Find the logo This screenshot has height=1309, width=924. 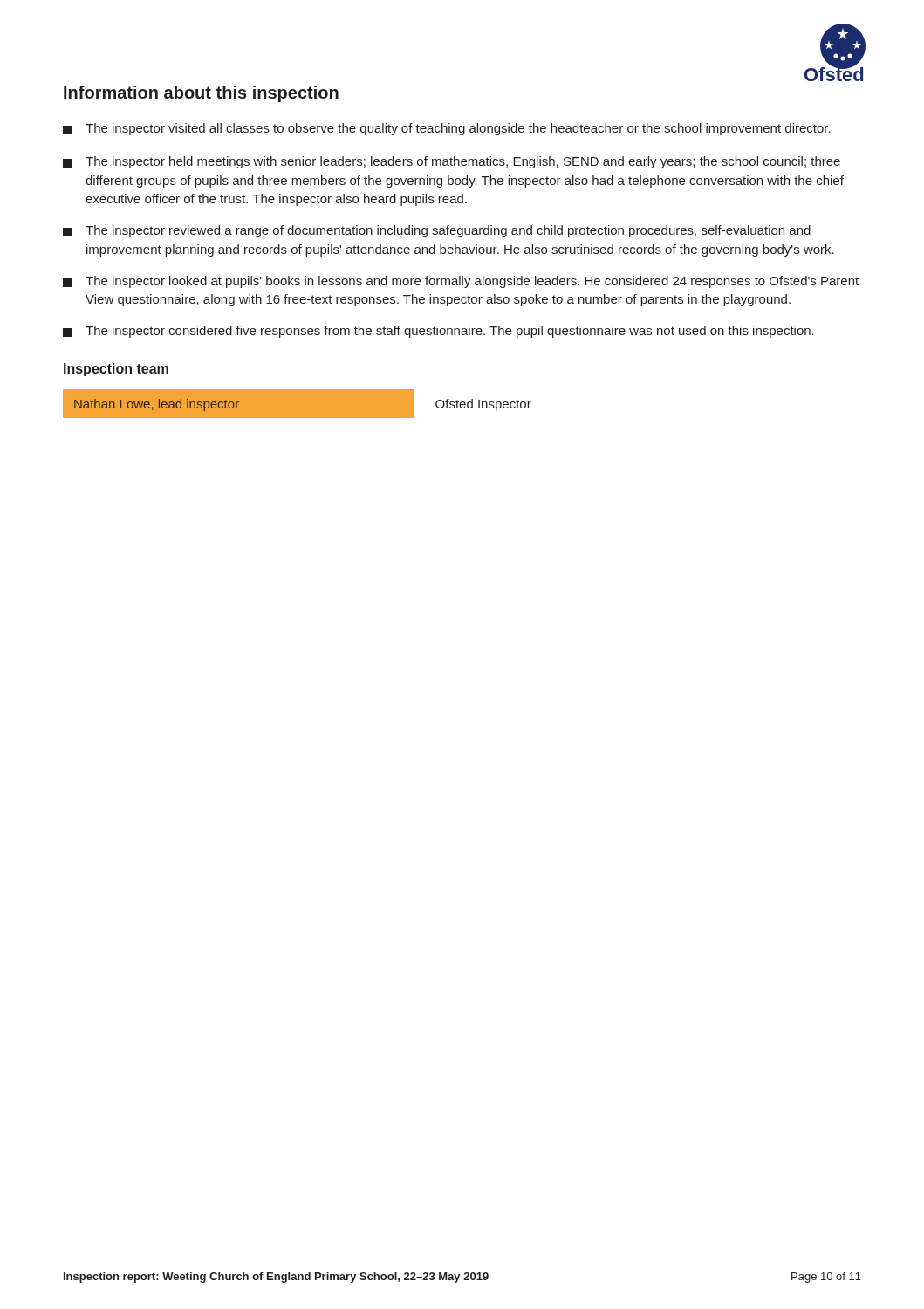click(x=843, y=56)
